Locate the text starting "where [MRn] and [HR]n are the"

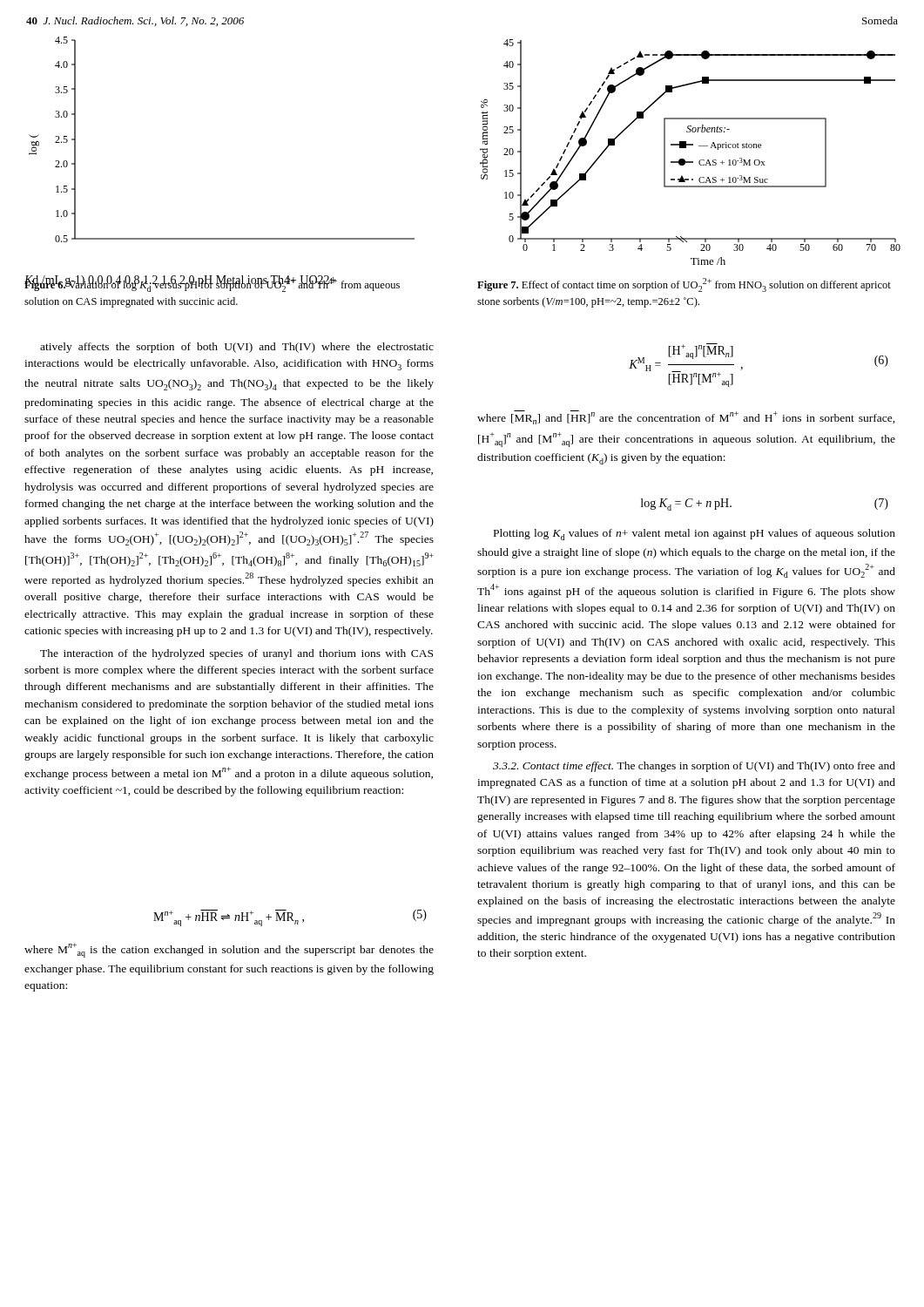coord(686,438)
